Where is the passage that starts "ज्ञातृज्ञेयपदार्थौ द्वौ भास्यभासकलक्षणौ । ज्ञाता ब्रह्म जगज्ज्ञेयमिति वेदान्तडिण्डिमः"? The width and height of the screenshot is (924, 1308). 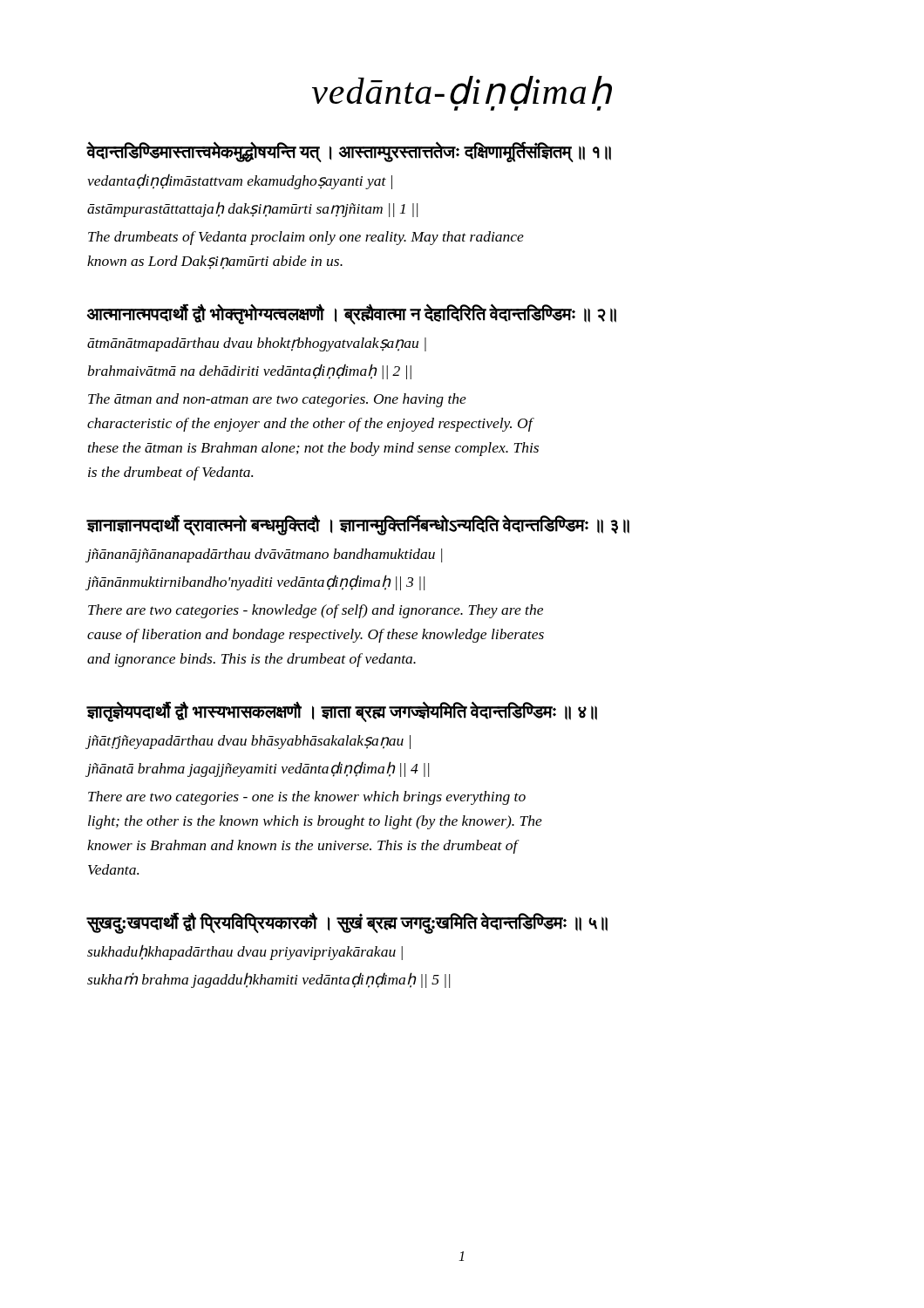click(x=462, y=790)
